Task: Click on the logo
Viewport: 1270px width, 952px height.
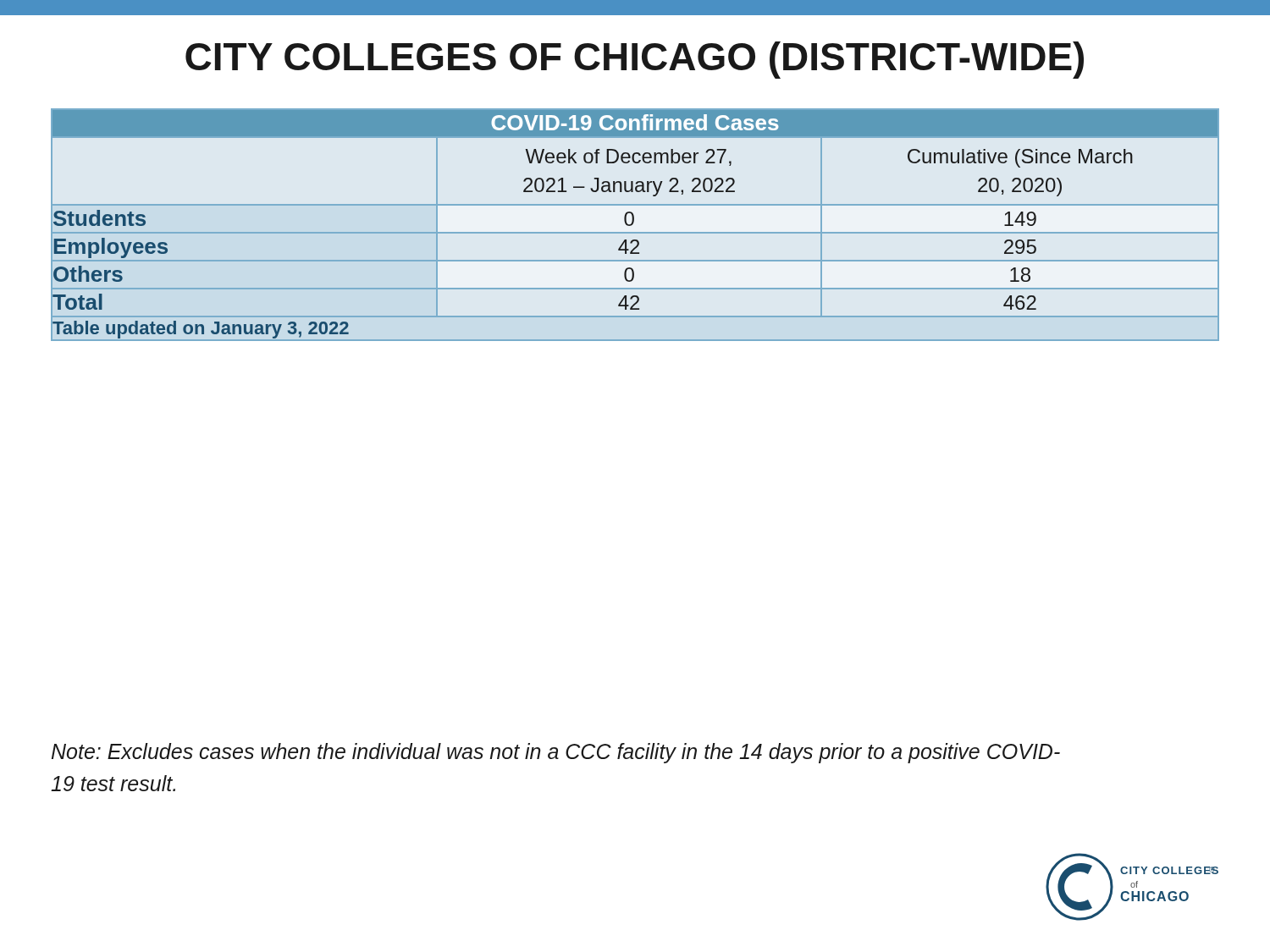Action: (x=1134, y=889)
